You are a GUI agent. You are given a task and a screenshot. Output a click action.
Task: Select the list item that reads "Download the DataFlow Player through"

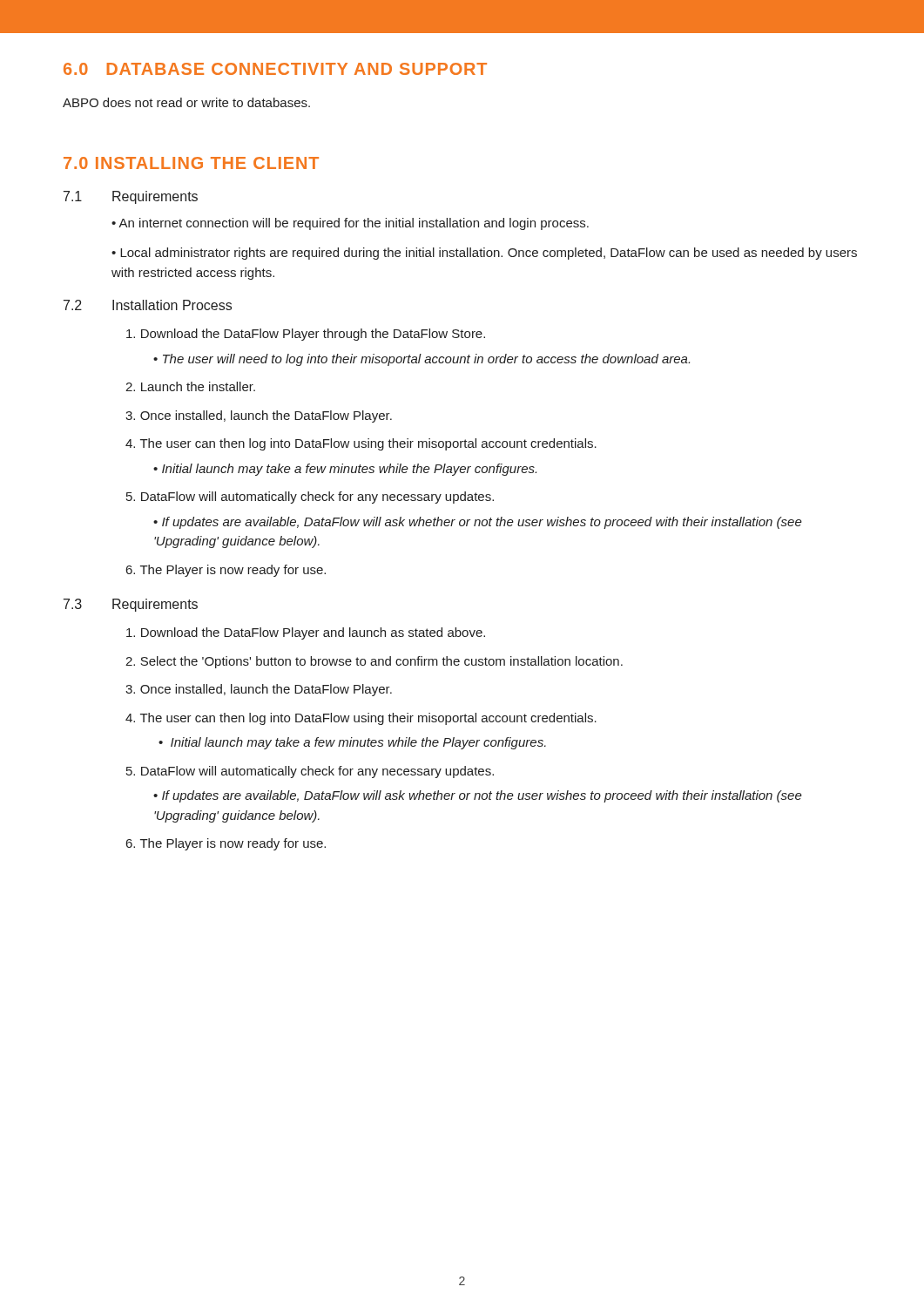306,333
